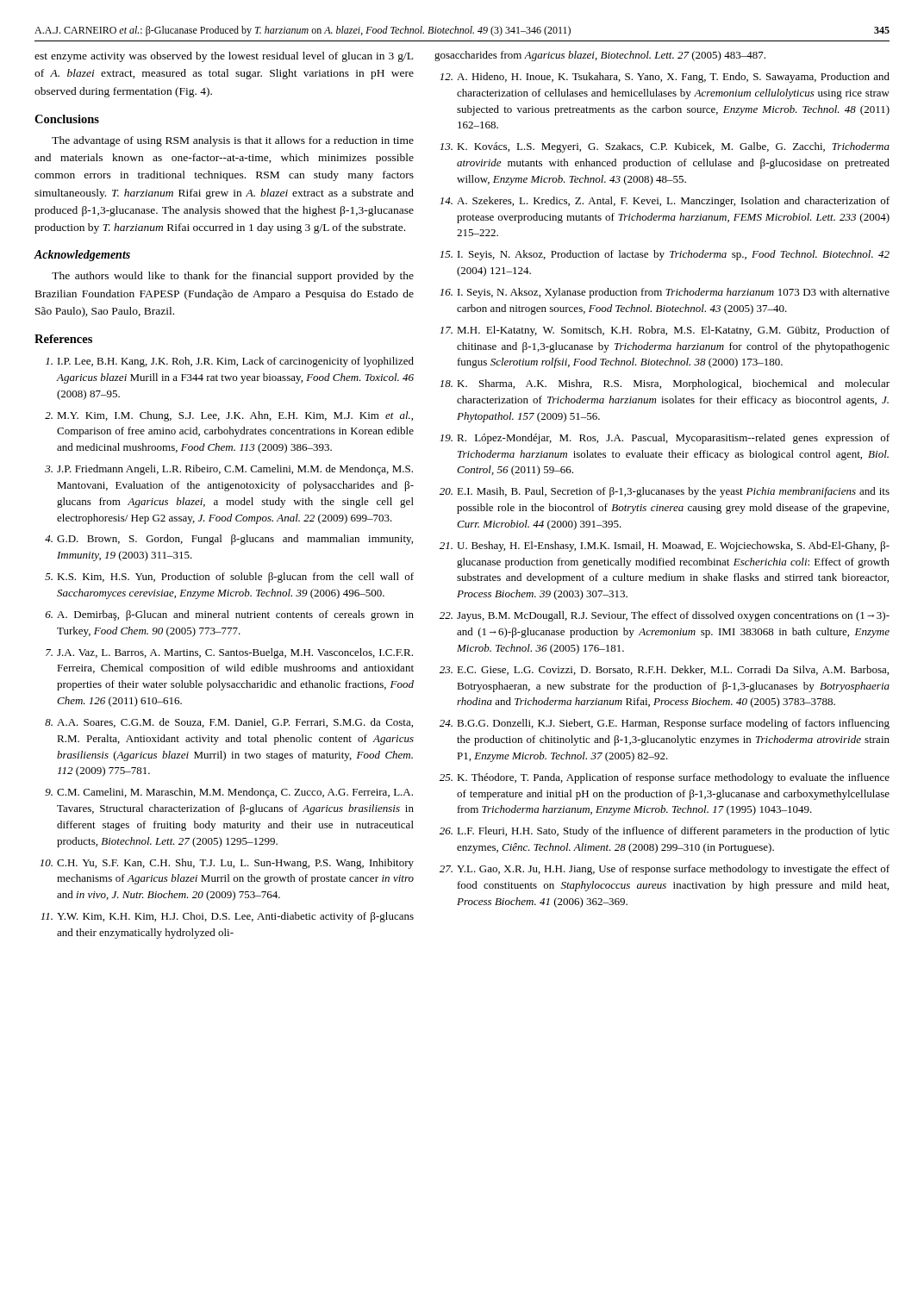
Task: Find the block on this page that starts "4. G.D. Brown, S. Gordon, Fungal β-glucans"
Action: pos(224,548)
